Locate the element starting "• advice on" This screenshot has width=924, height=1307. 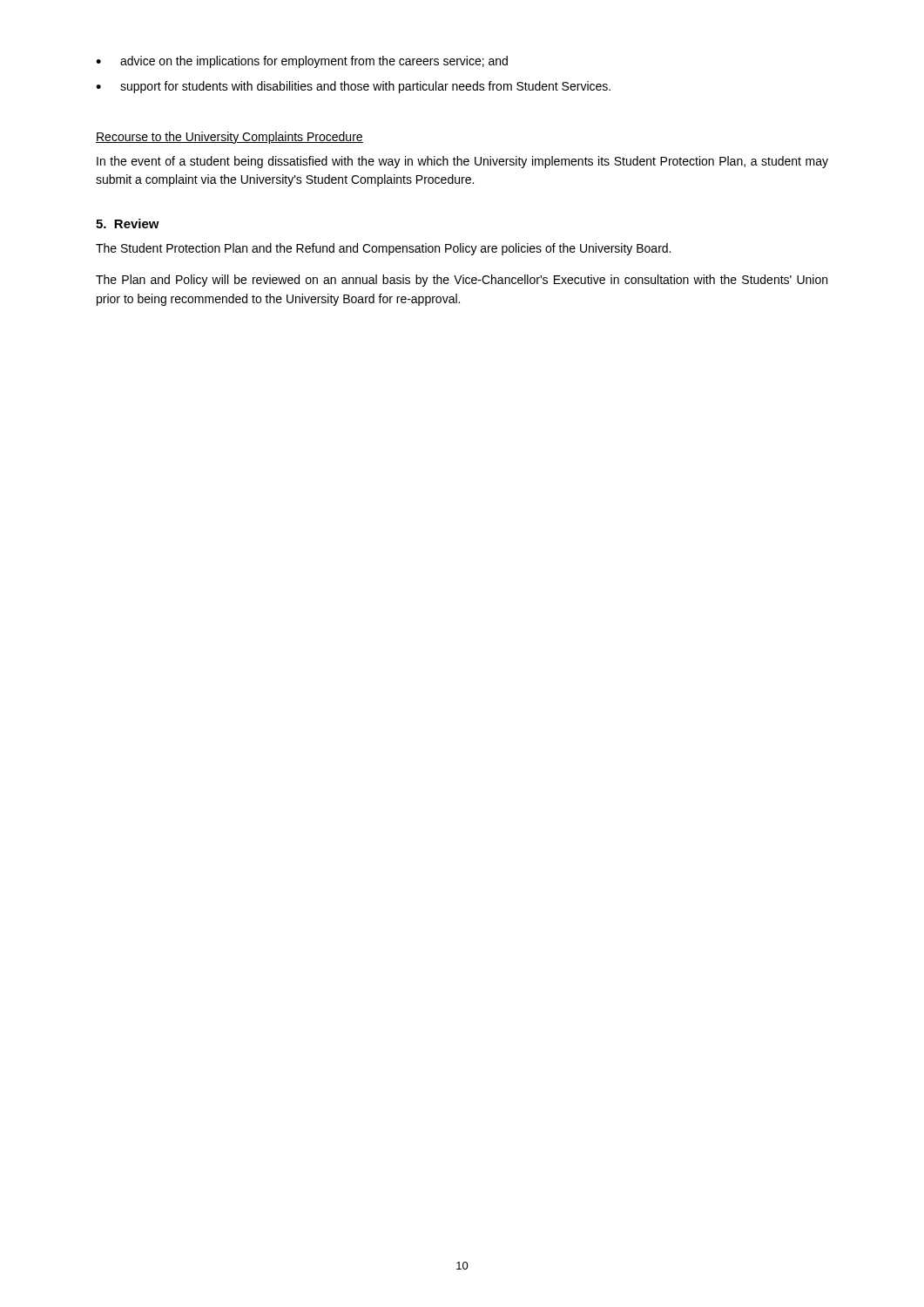pos(302,62)
